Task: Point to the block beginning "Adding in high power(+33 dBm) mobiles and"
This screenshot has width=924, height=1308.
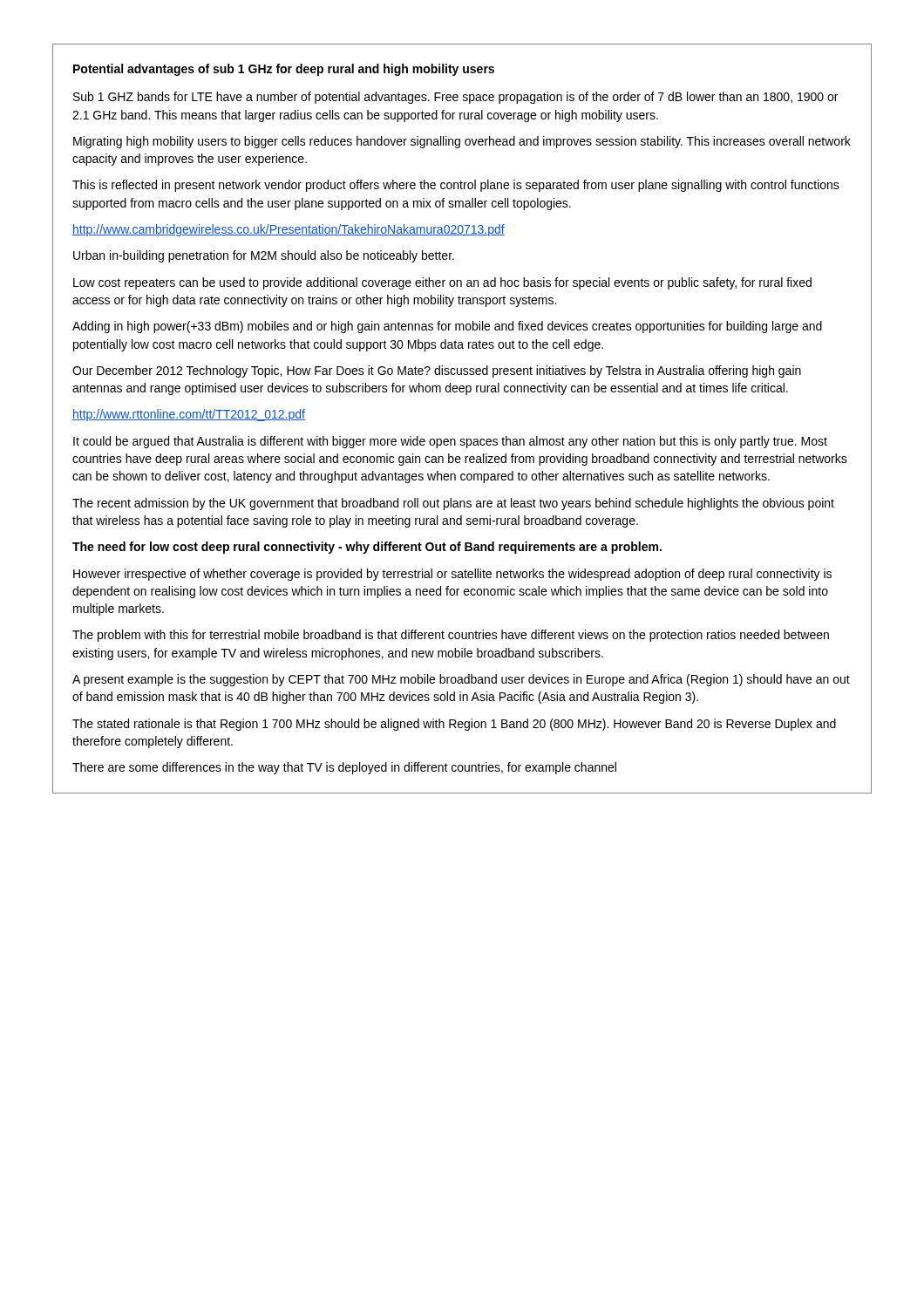Action: coord(447,335)
